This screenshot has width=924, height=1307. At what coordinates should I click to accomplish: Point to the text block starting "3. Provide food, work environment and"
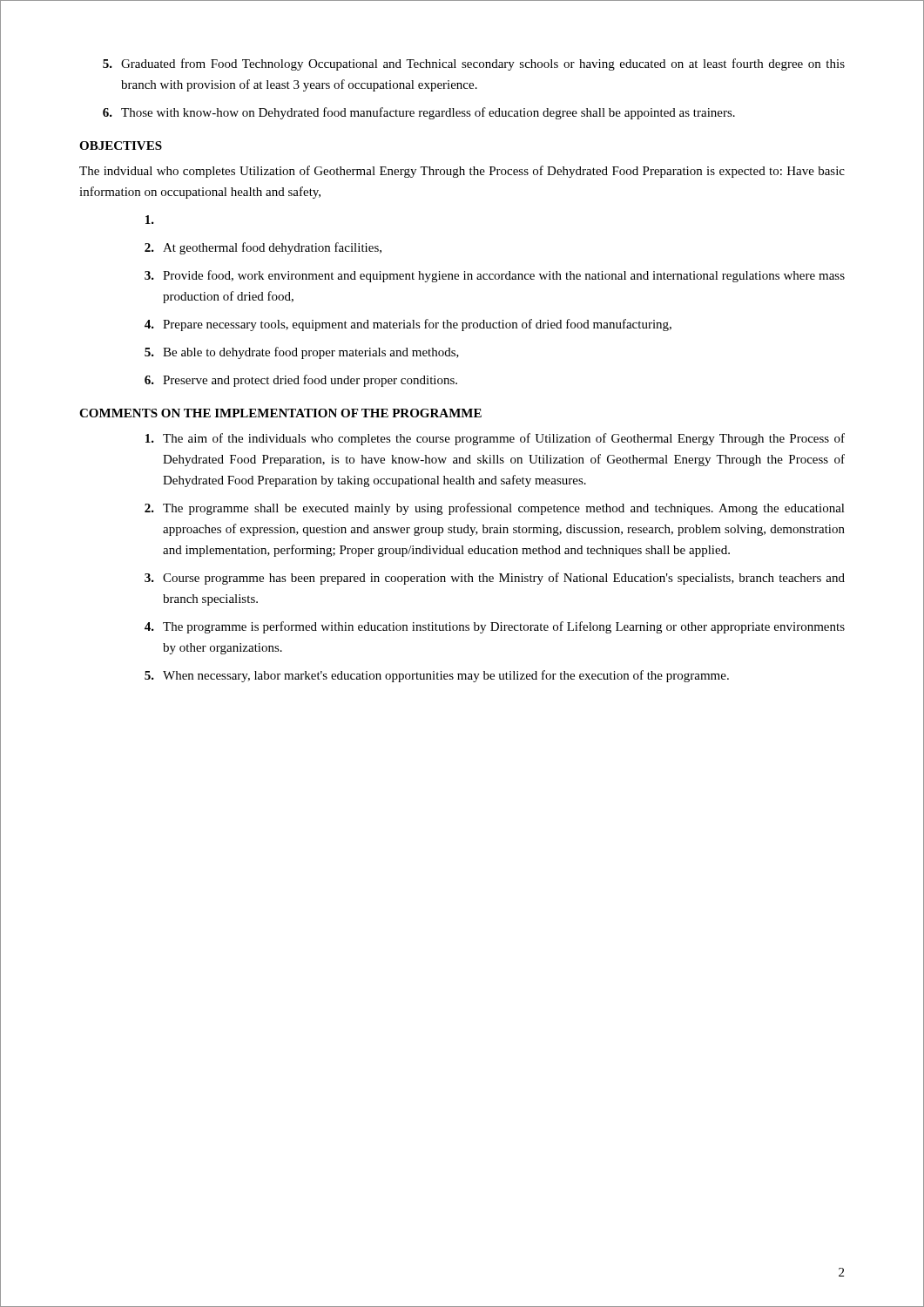point(483,286)
